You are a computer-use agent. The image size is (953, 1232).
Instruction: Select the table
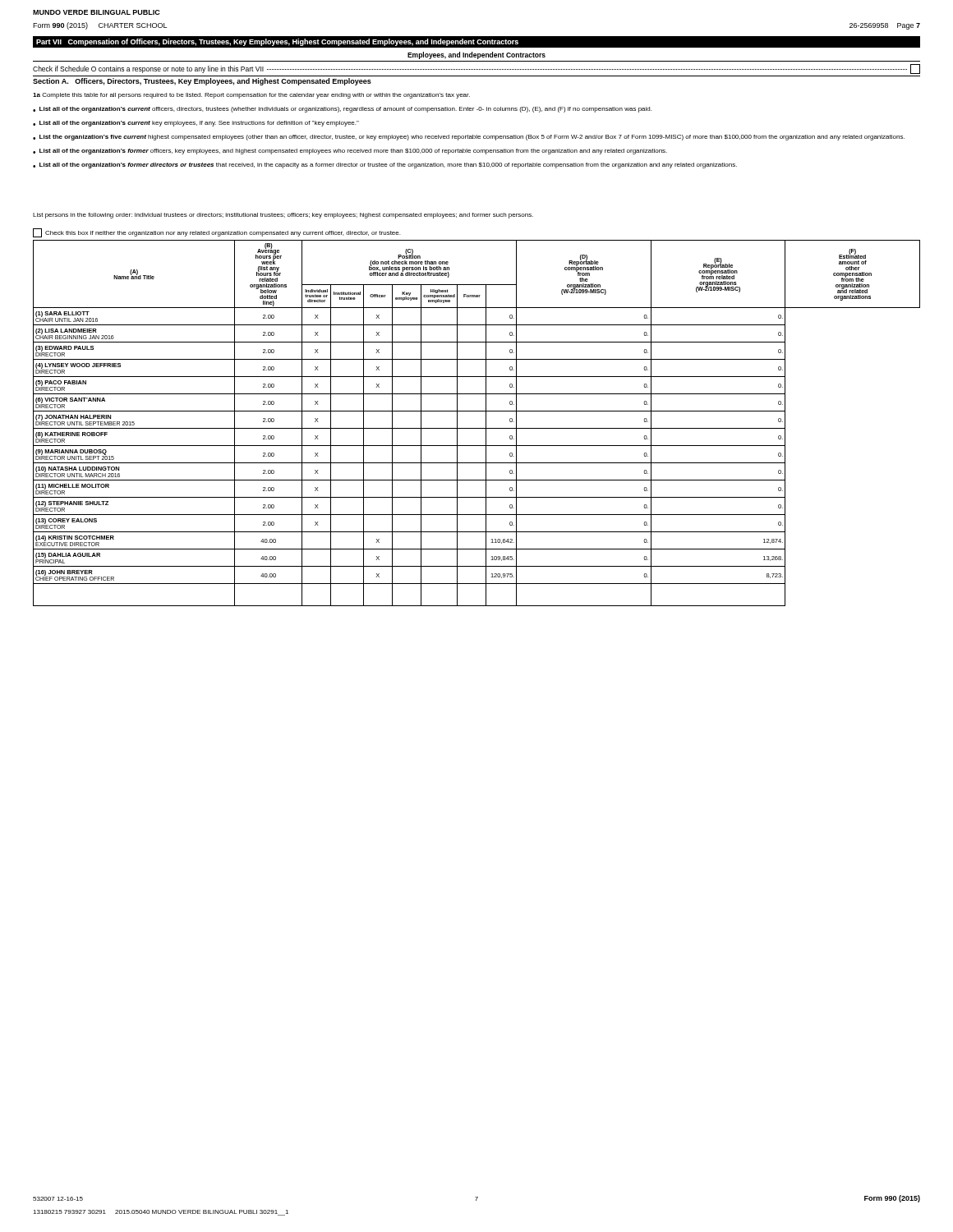click(x=476, y=423)
